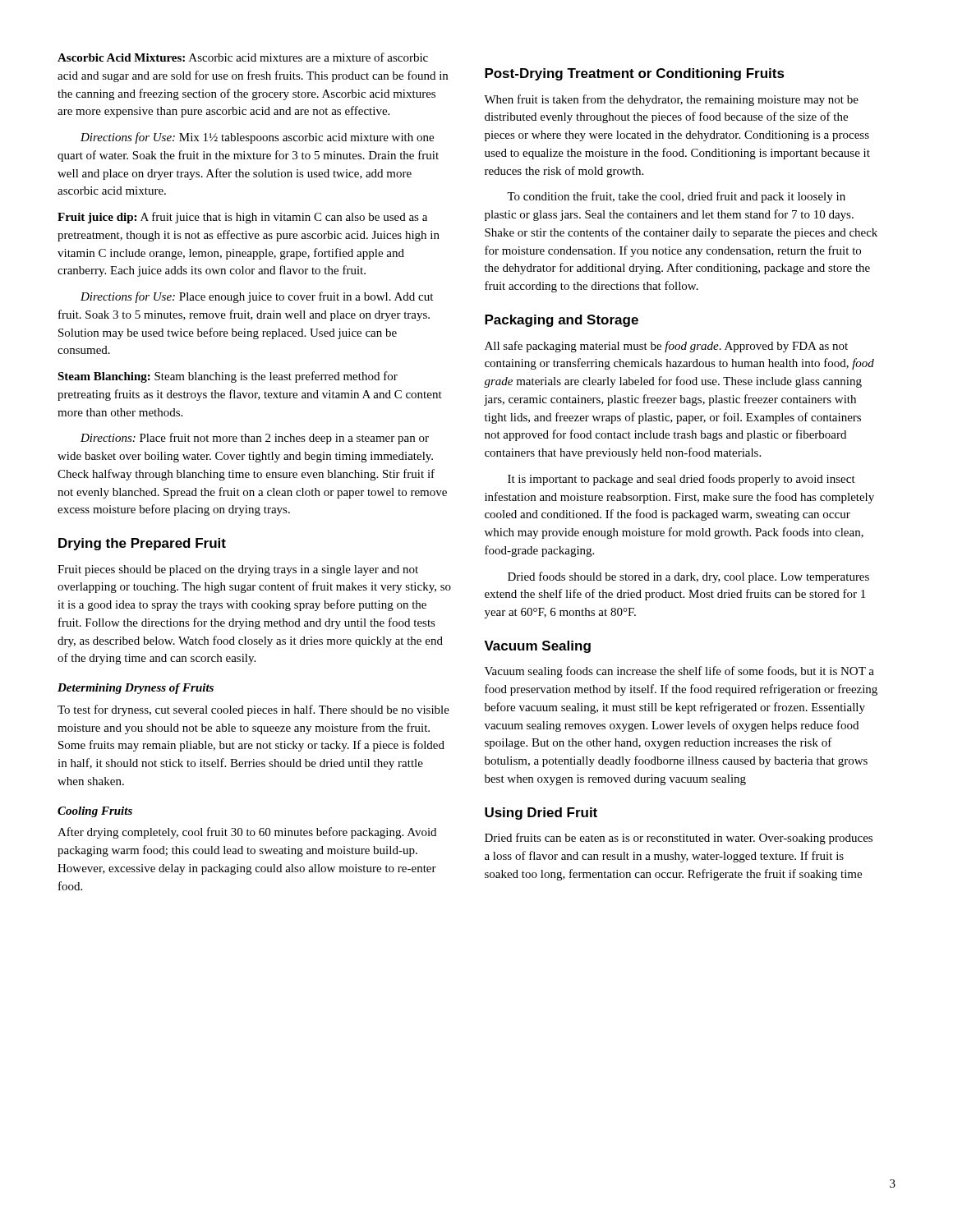Find the text block with the text "Dried fruits can be eaten as"
This screenshot has width=953, height=1232.
point(681,857)
